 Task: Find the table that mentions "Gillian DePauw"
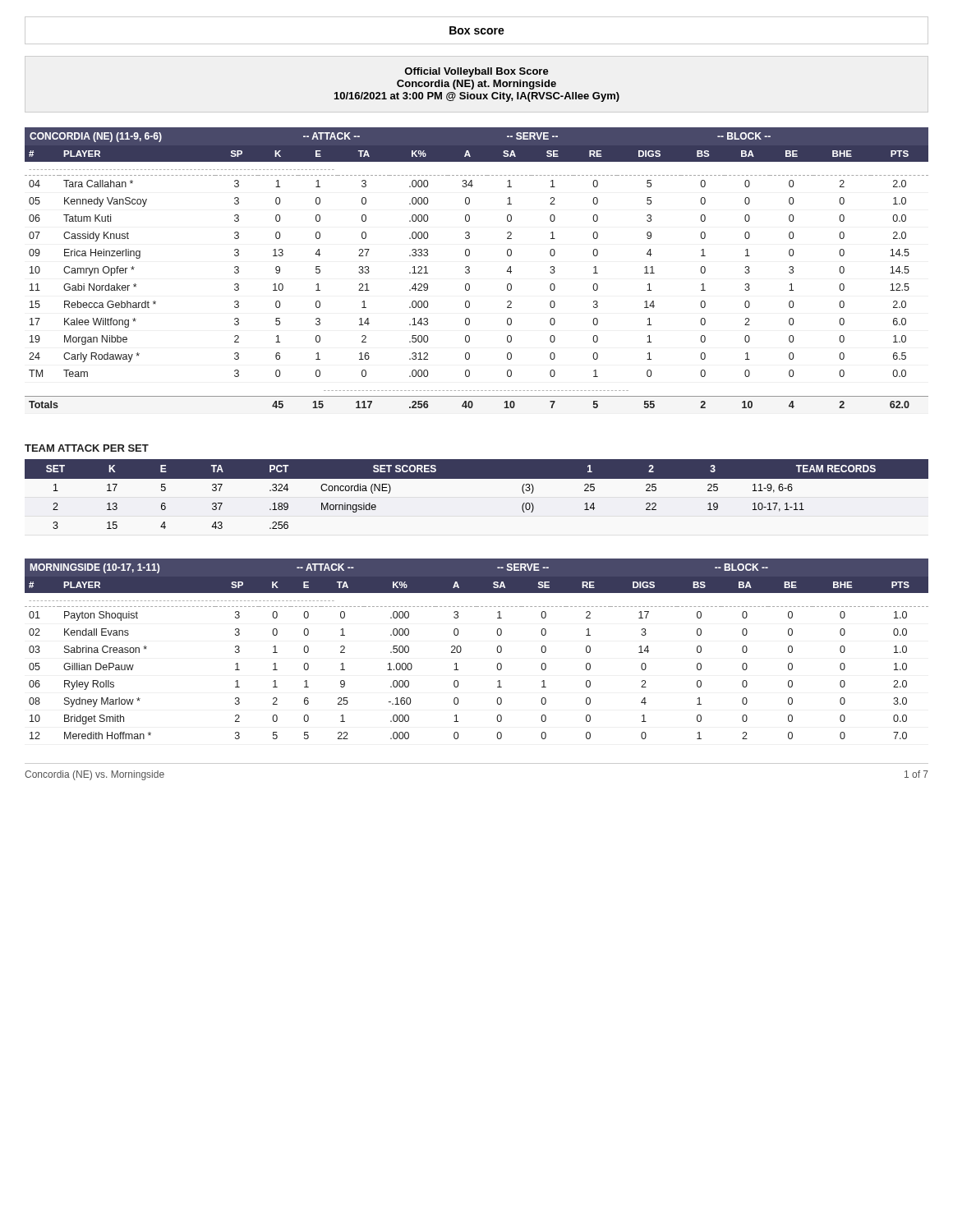pyautogui.click(x=476, y=652)
